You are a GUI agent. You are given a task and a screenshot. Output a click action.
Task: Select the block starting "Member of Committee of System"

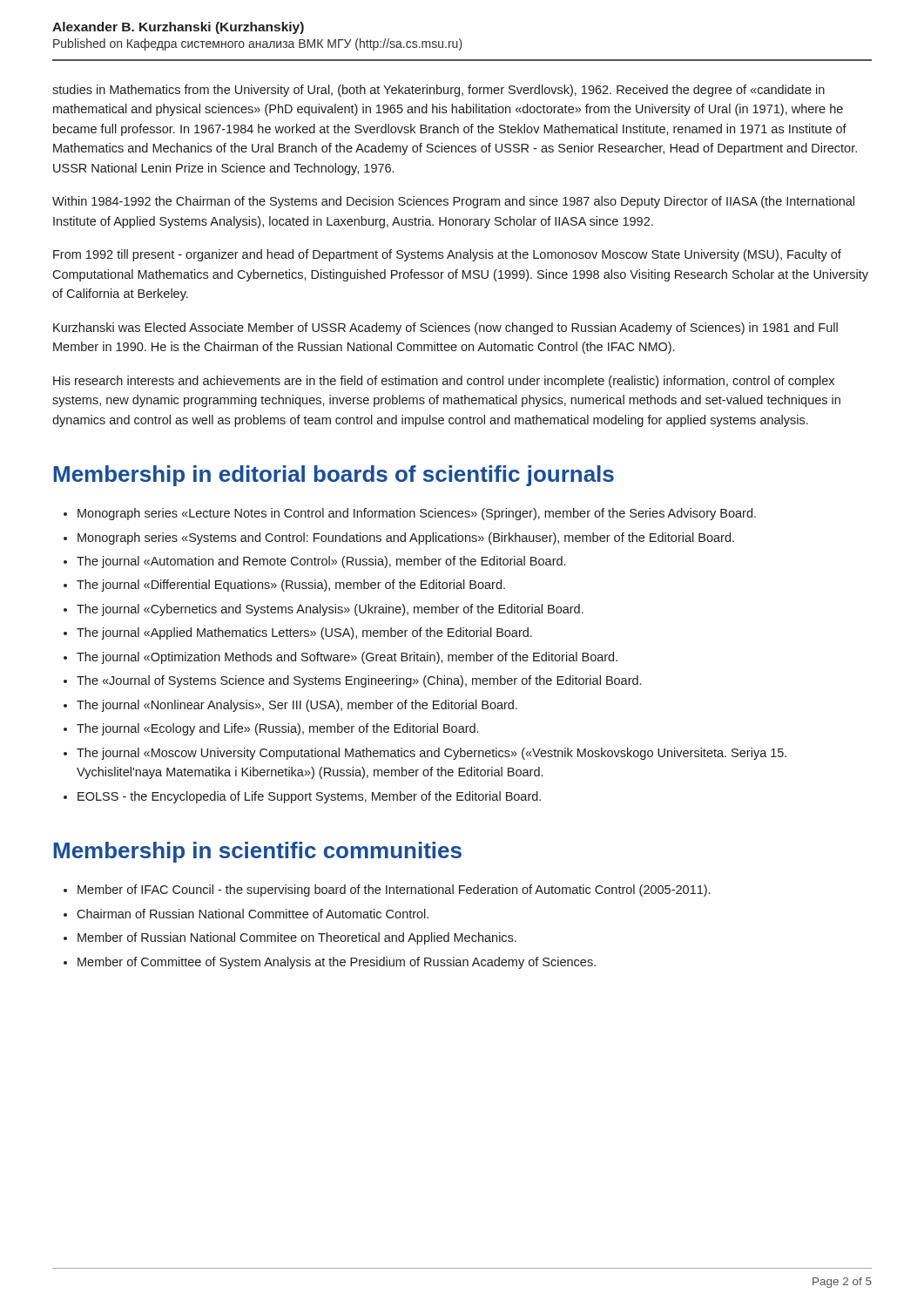(x=337, y=962)
